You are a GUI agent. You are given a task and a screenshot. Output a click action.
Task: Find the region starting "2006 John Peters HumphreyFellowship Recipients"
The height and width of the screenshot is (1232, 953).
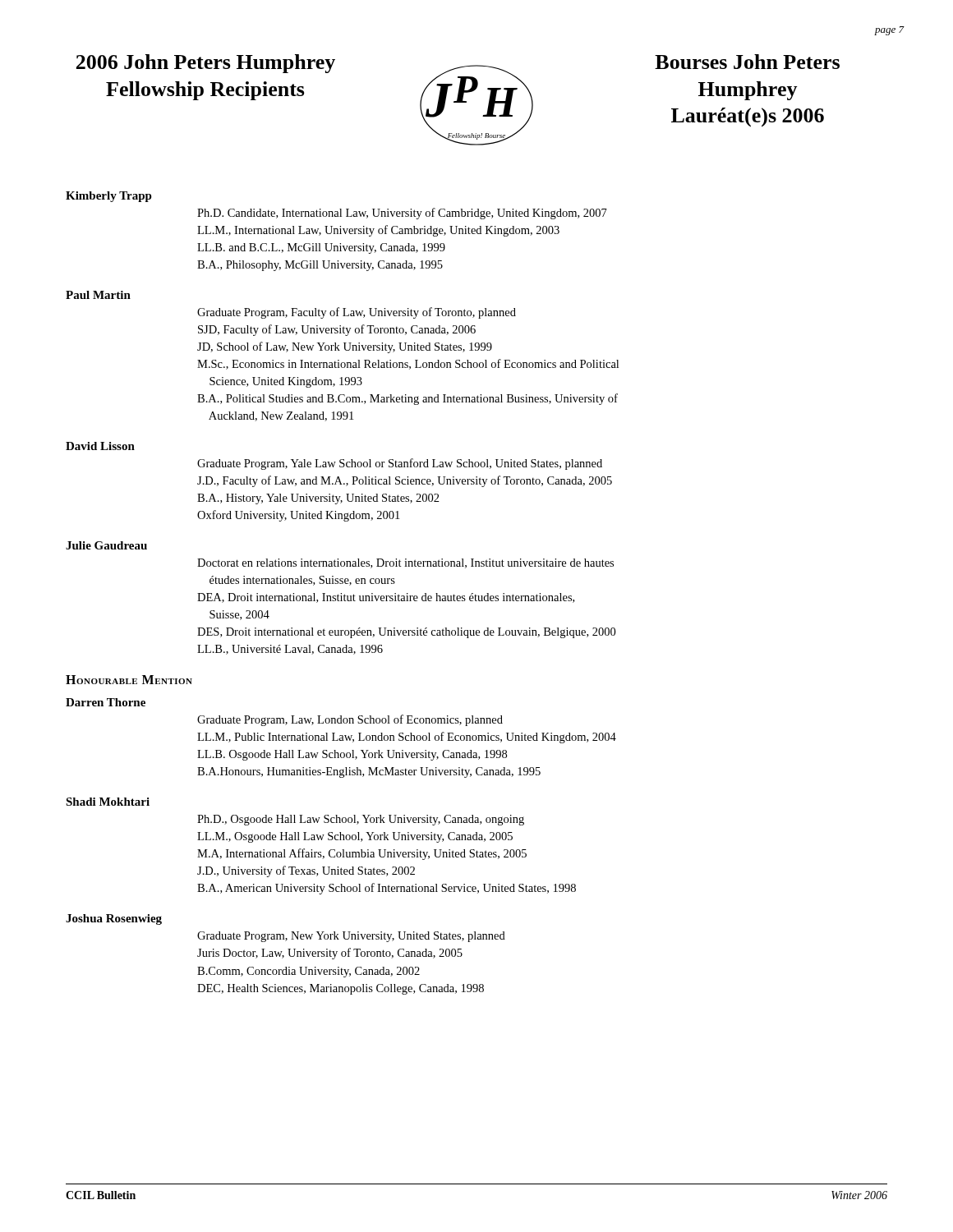coord(205,76)
